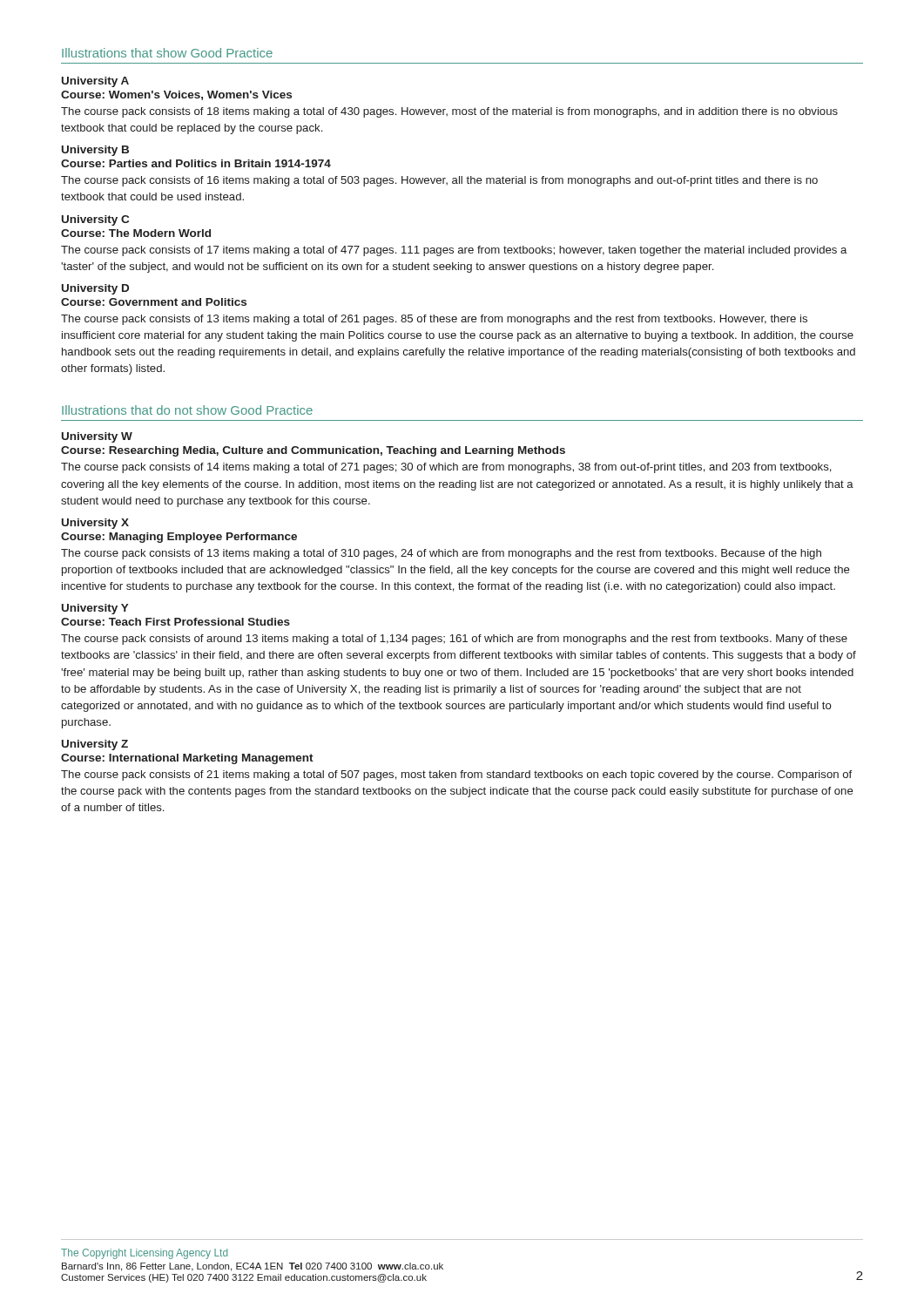Click on the text containing "Course: Managing Employee Performance"
924x1307 pixels.
click(179, 538)
